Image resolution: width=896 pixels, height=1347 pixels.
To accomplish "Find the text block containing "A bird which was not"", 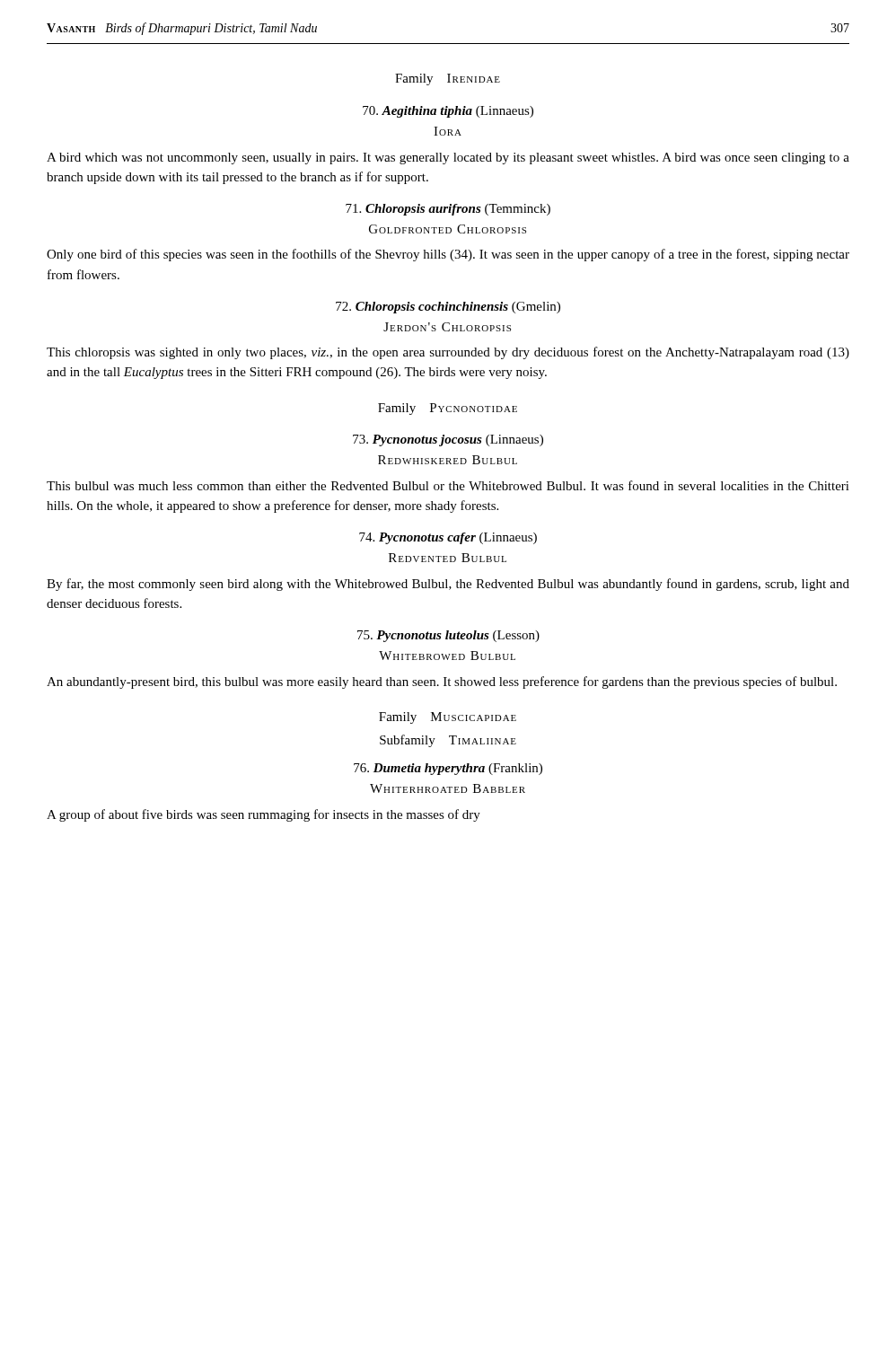I will 448,167.
